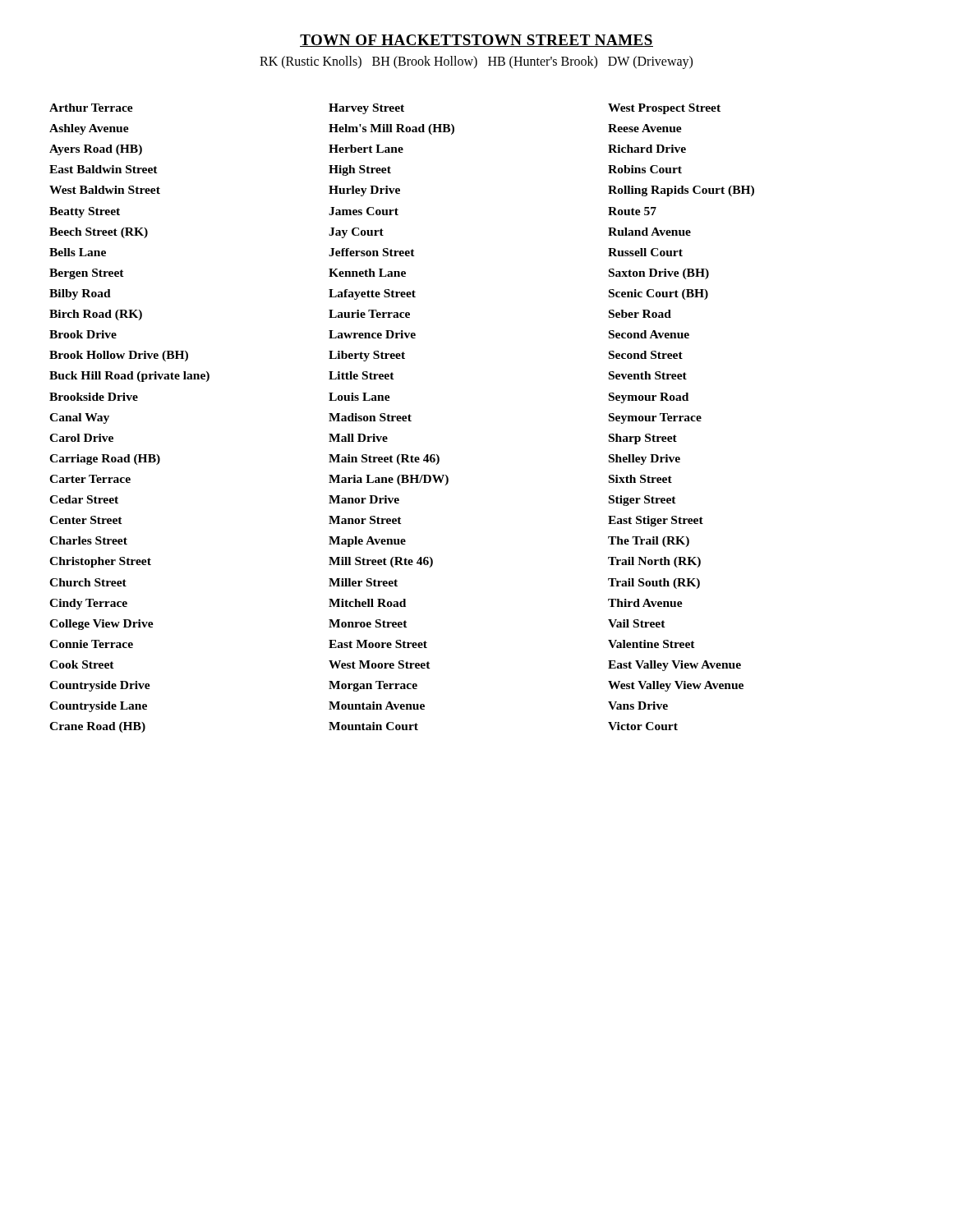
Task: Locate the text "Seber Road"
Action: pos(639,313)
